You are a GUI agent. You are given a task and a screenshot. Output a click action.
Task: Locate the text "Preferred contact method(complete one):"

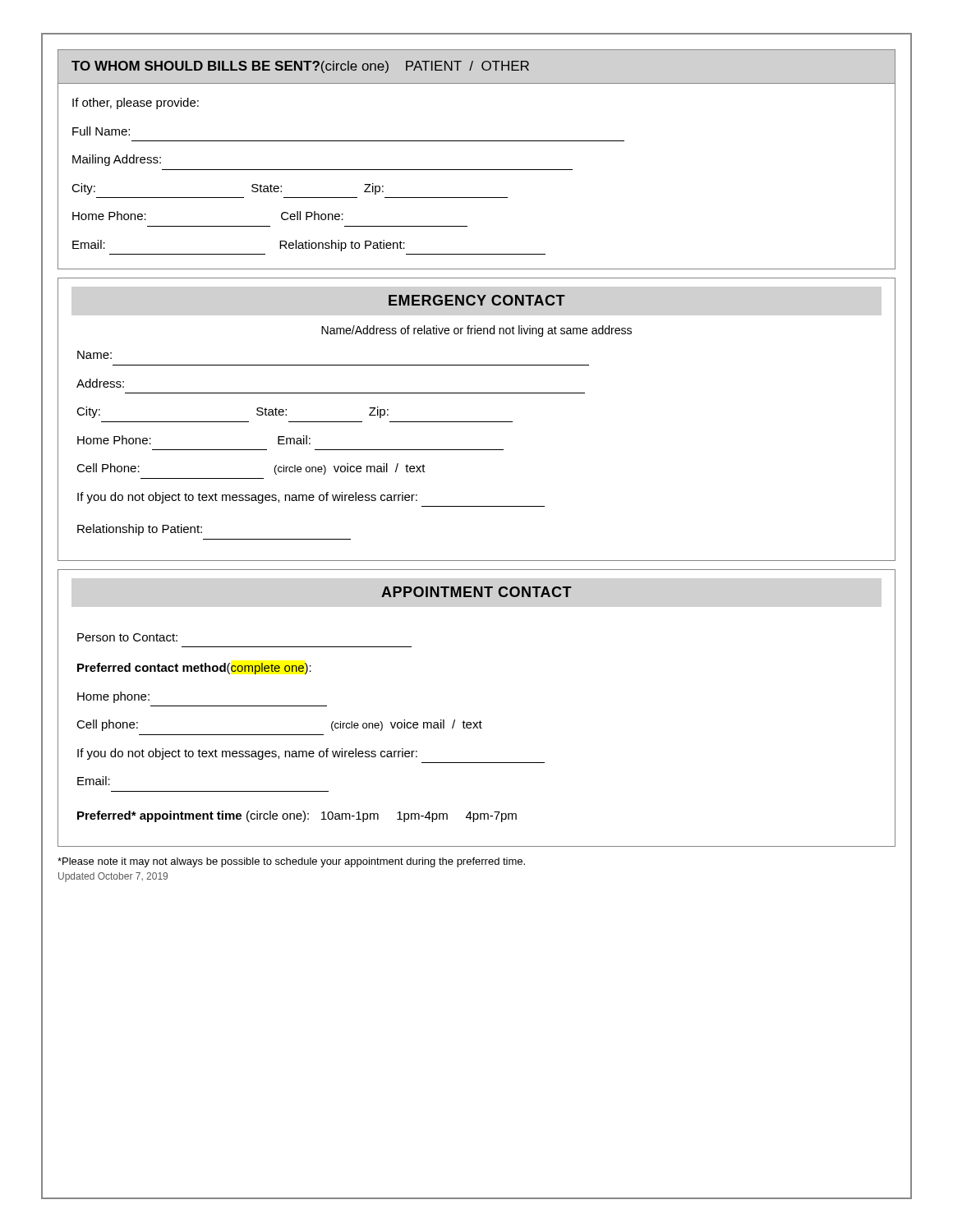(194, 667)
